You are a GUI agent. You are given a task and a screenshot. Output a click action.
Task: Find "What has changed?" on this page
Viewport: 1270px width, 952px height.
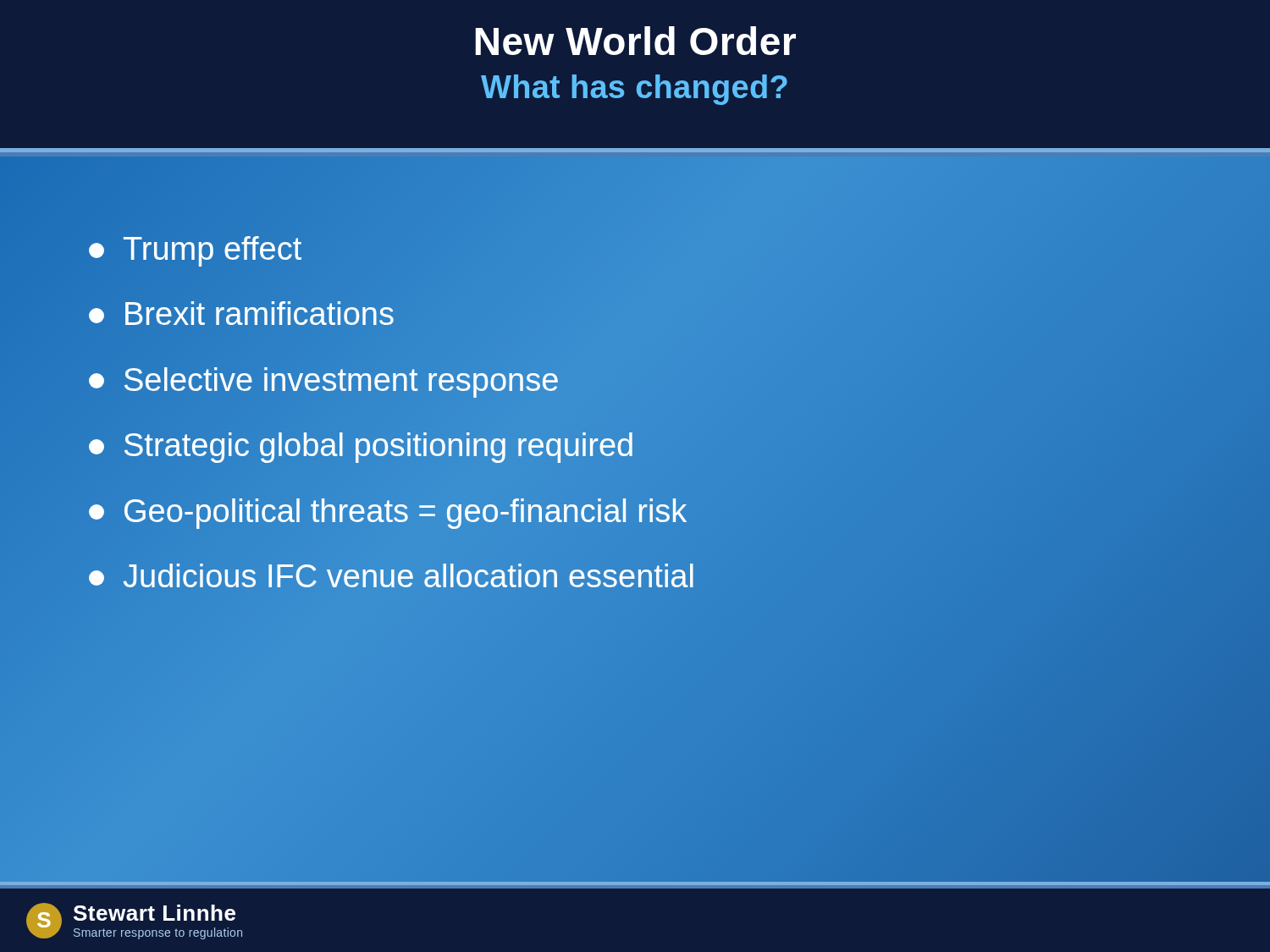point(635,87)
